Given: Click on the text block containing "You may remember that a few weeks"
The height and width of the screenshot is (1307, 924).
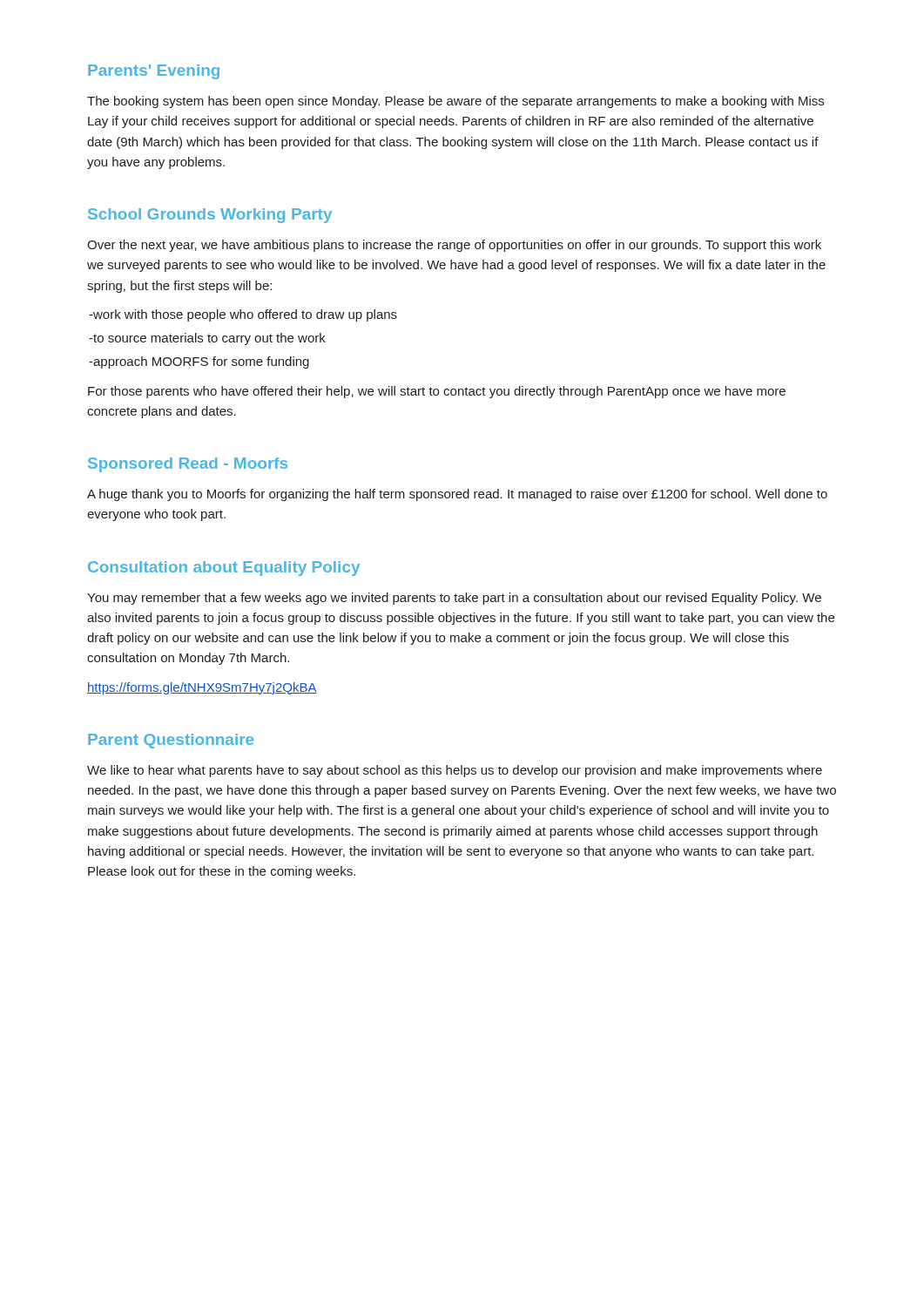Looking at the screenshot, I should point(461,627).
